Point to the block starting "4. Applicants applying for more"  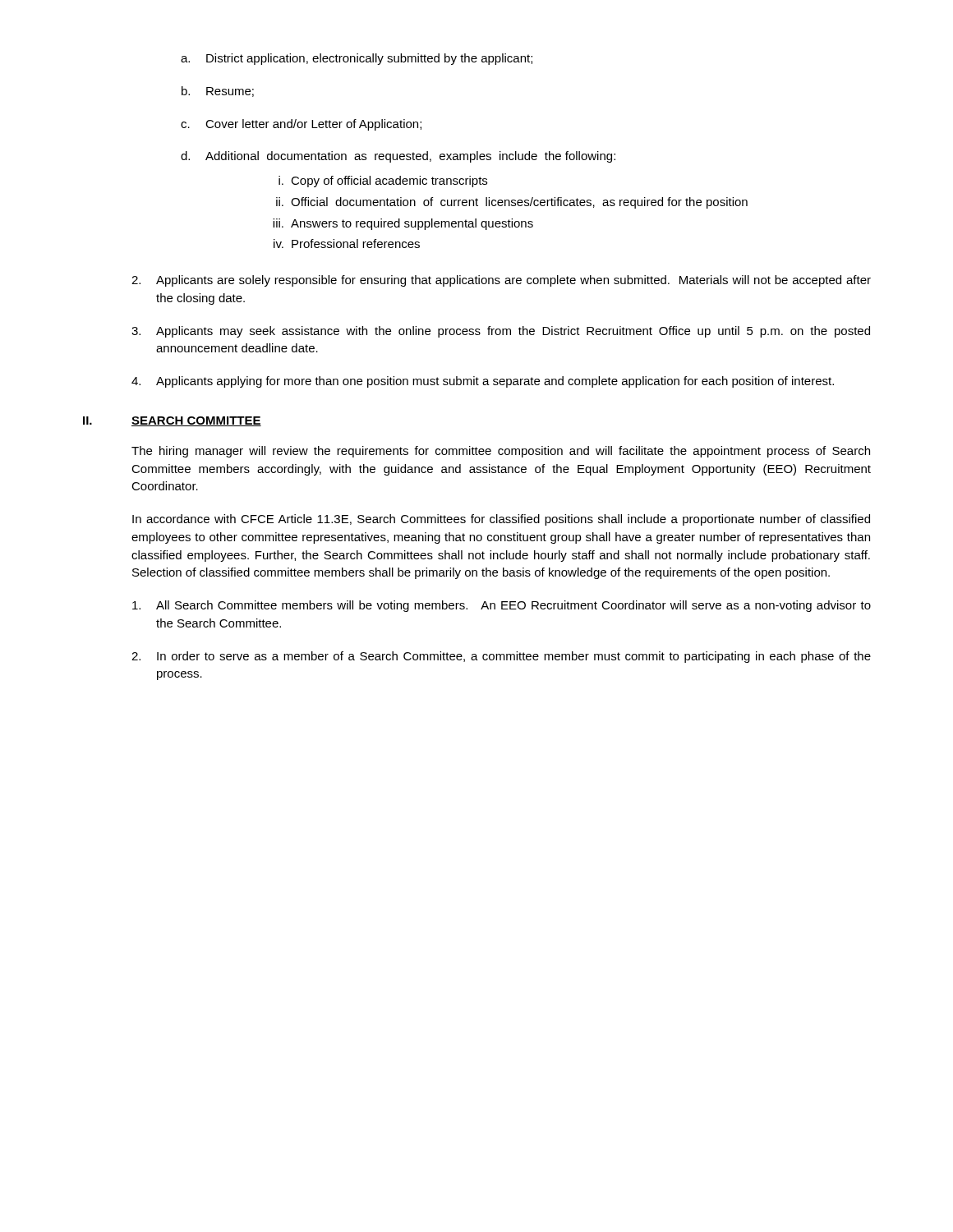click(x=501, y=381)
